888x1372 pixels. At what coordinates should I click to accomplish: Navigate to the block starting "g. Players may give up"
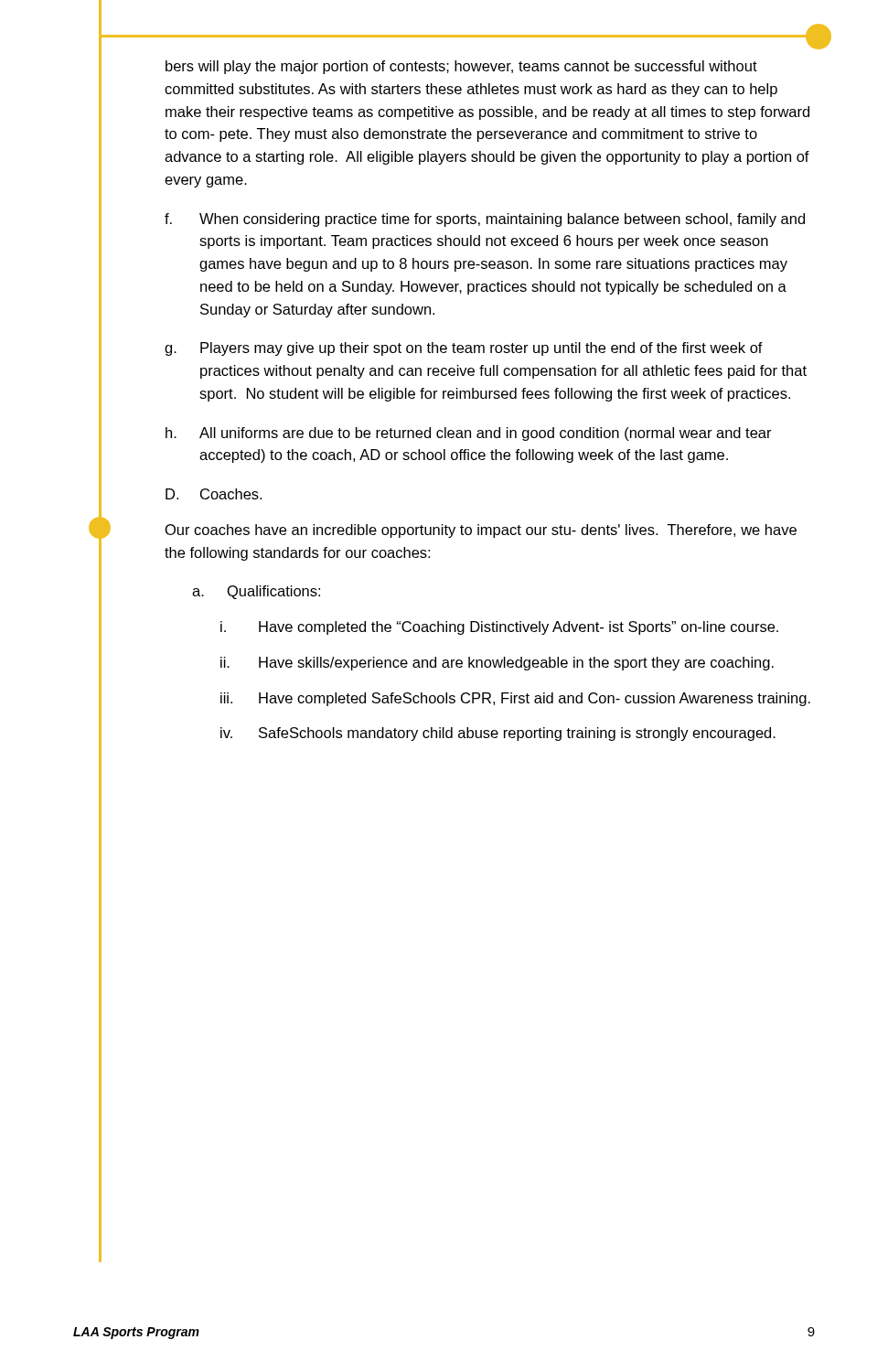click(x=490, y=371)
